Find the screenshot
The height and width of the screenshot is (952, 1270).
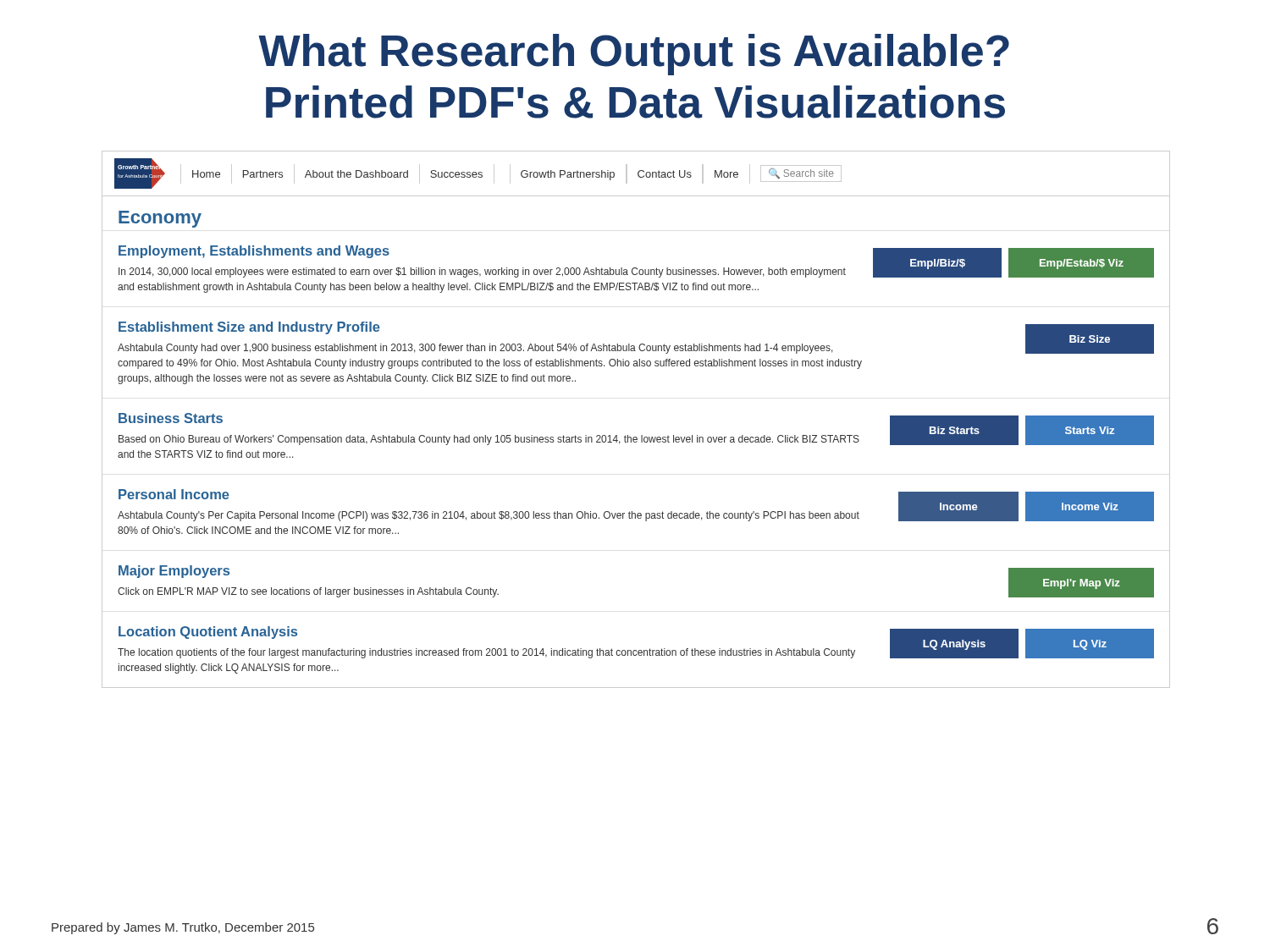pos(636,419)
